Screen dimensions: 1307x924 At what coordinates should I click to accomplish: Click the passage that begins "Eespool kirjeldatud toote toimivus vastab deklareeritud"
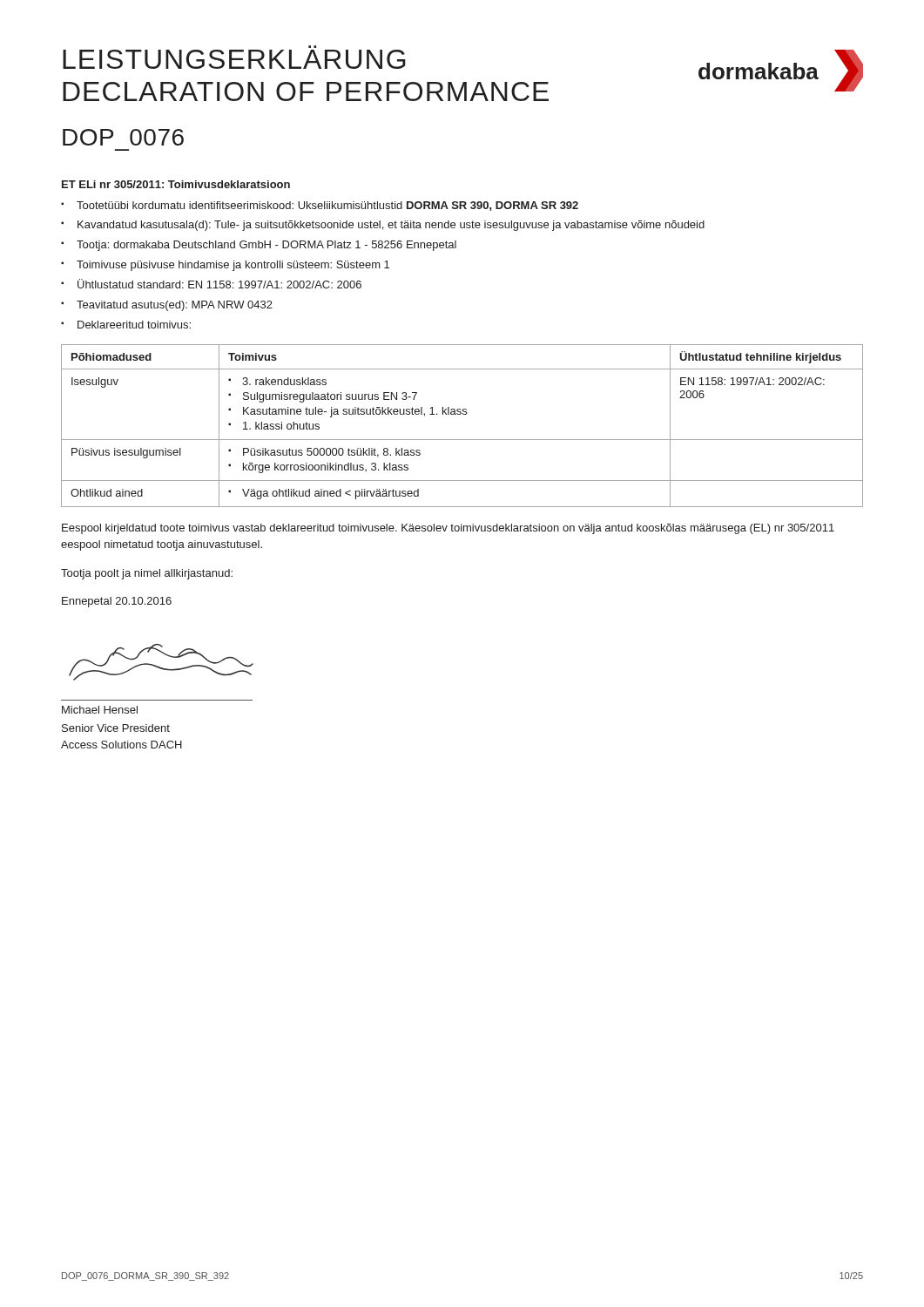(448, 536)
